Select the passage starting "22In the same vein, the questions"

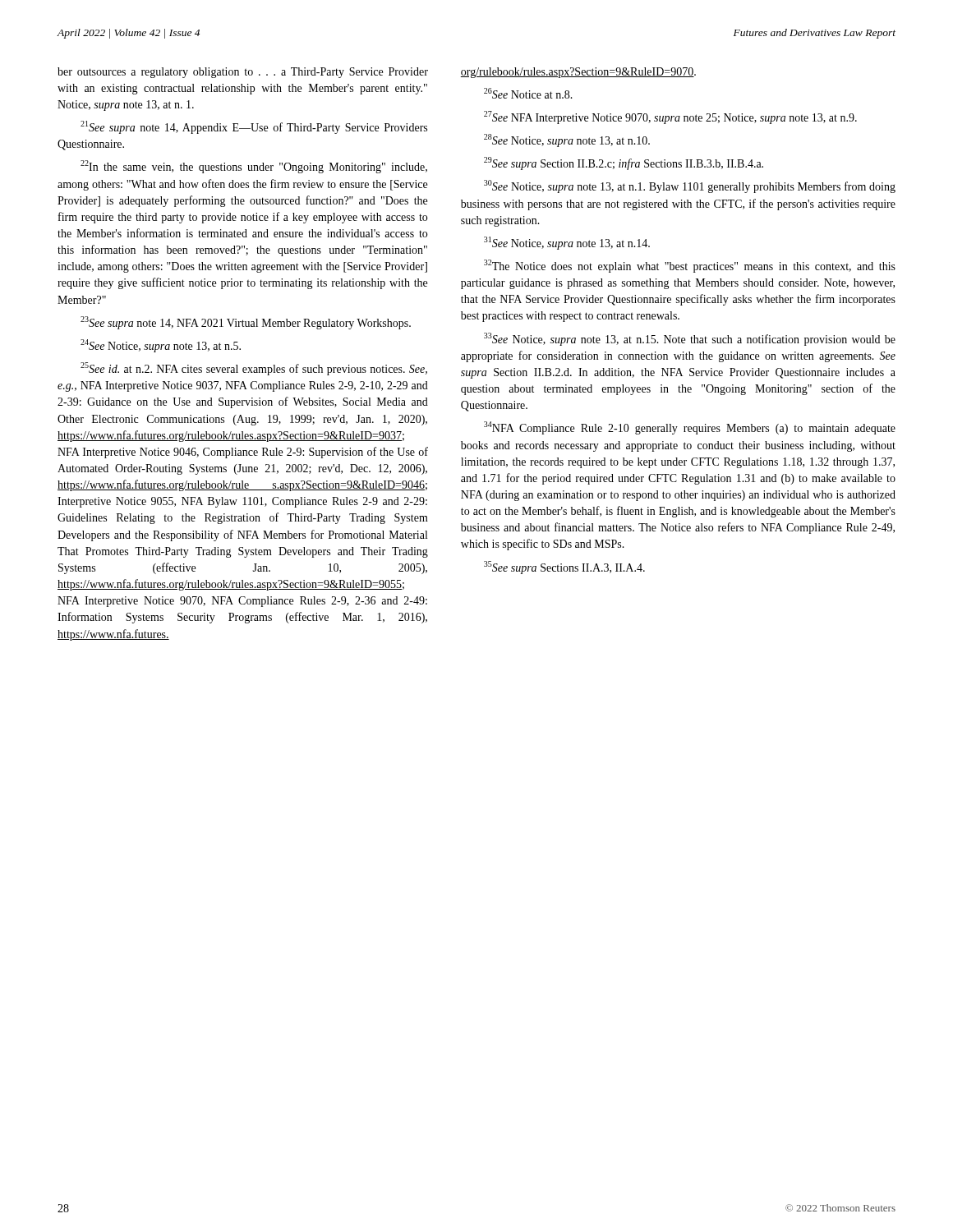243,233
